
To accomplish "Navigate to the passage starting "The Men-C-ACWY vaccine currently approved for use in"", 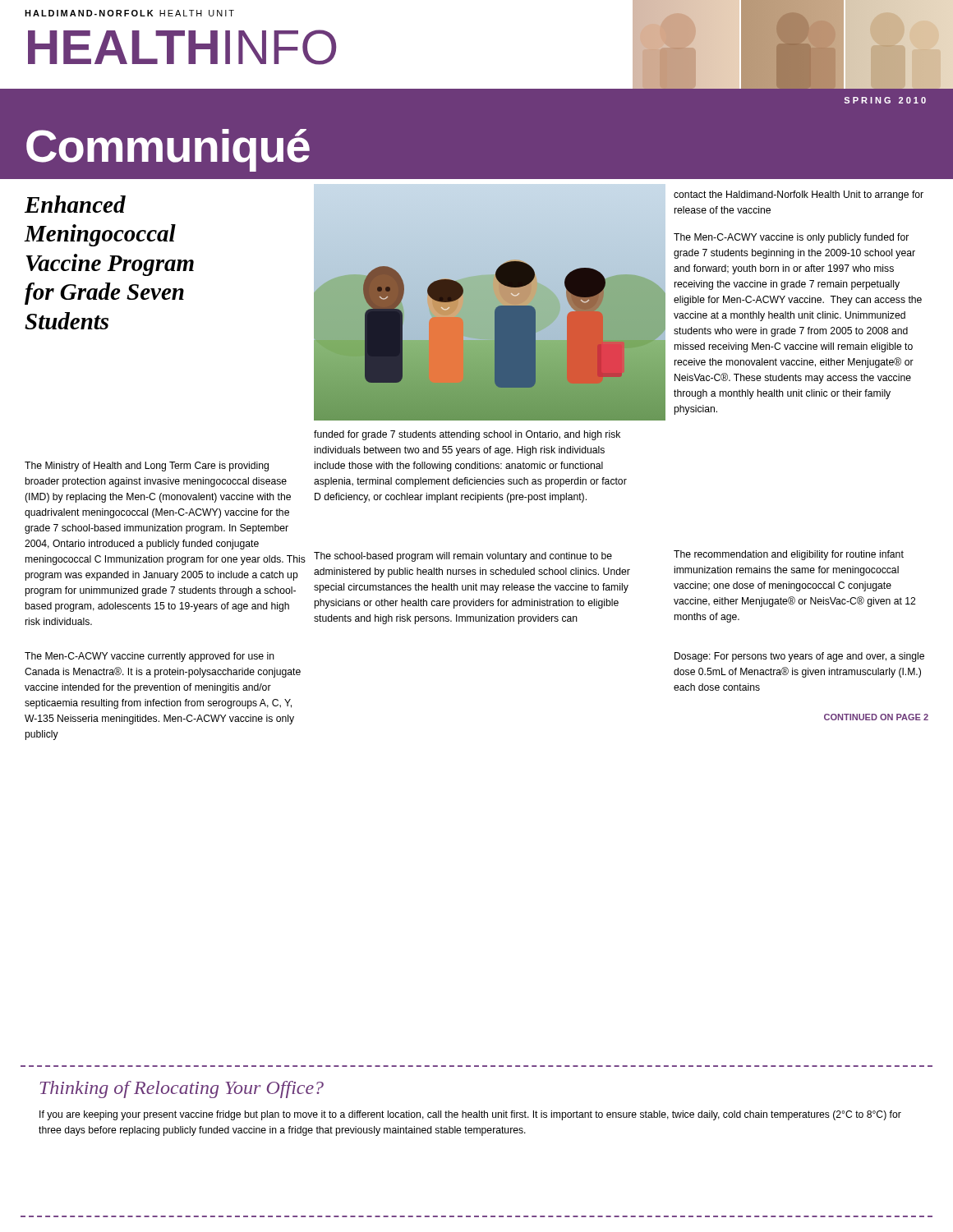I will pos(163,695).
